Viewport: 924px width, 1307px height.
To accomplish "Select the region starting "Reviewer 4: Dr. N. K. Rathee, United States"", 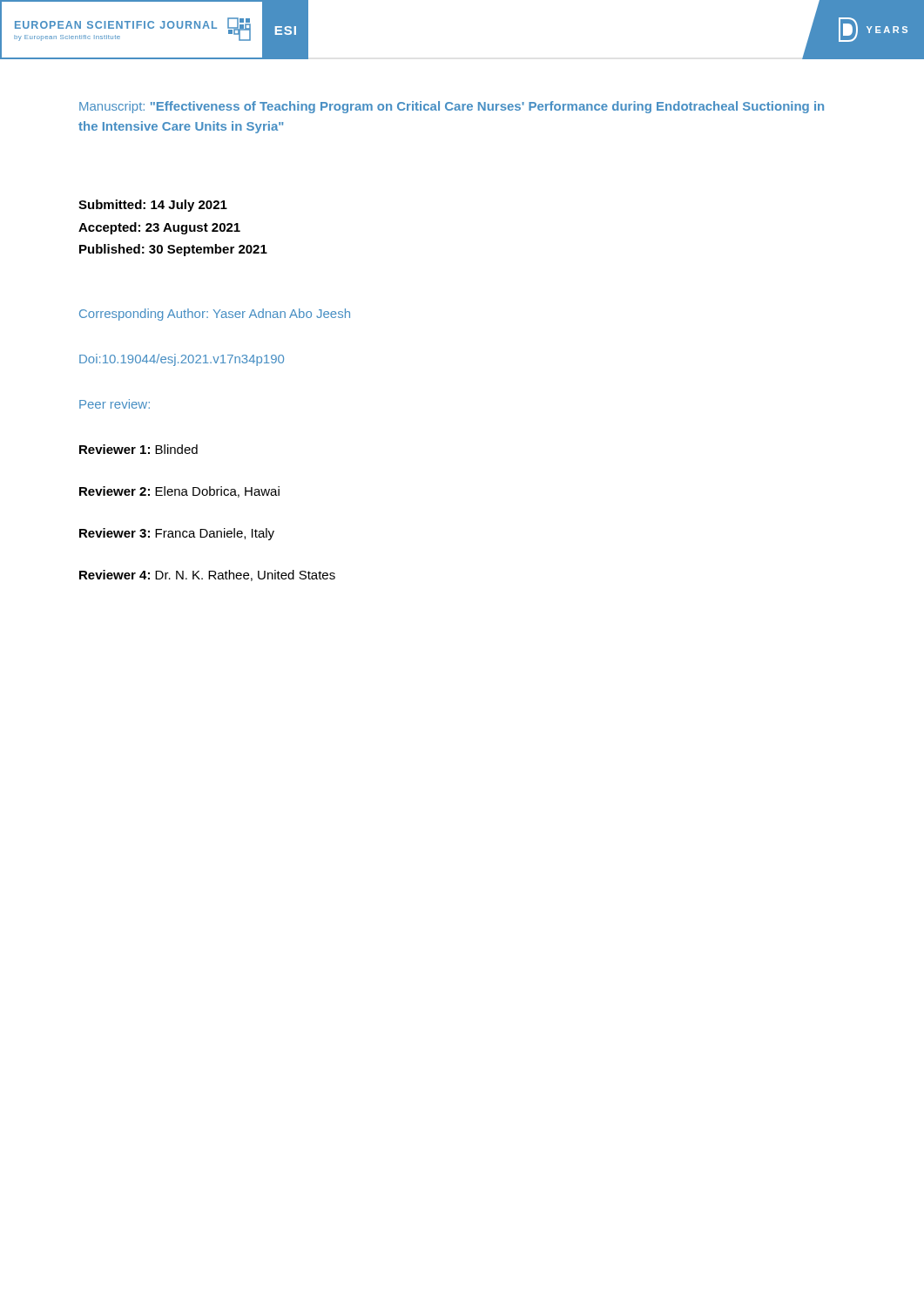I will point(207,576).
